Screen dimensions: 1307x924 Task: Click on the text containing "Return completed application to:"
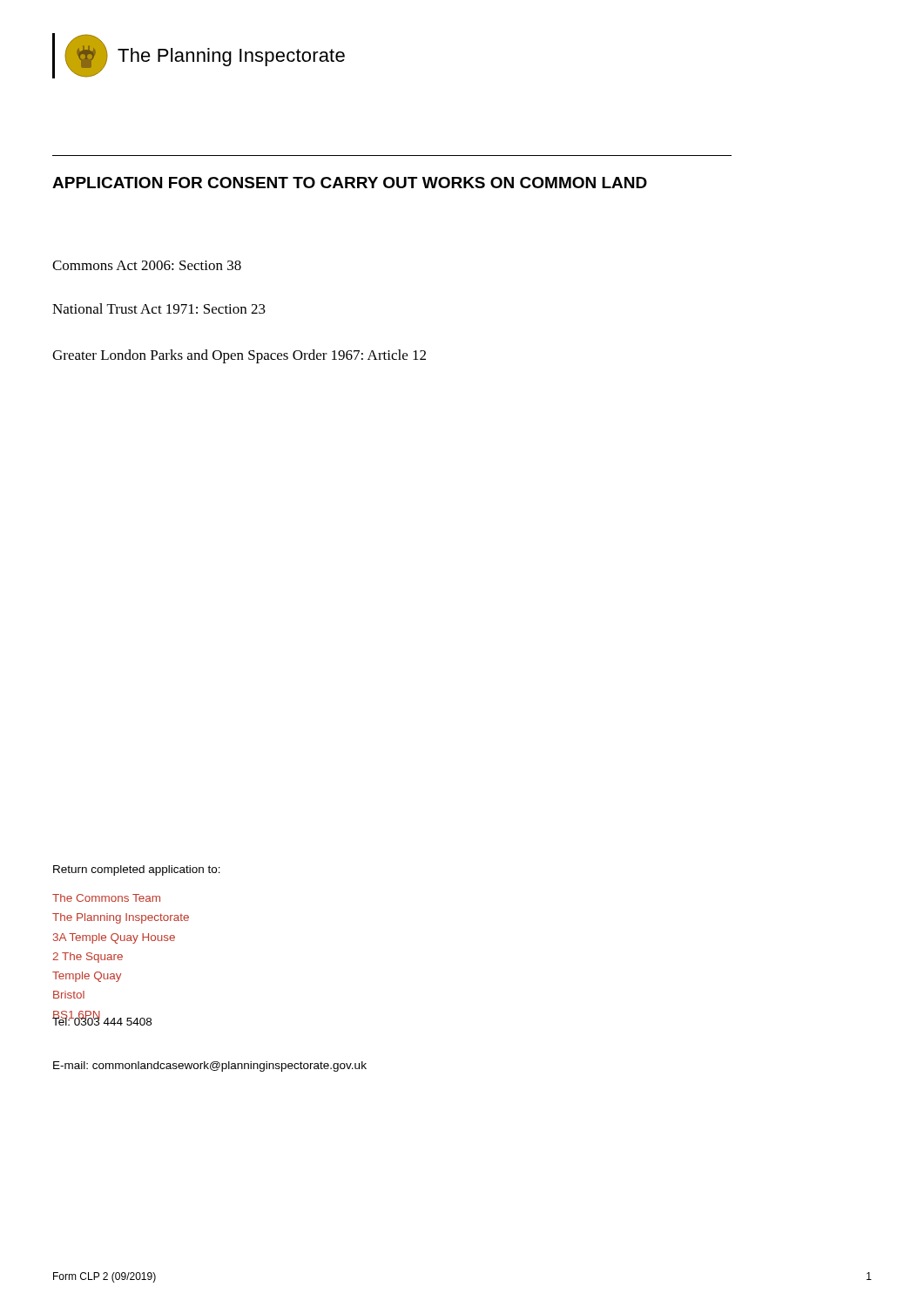point(137,869)
